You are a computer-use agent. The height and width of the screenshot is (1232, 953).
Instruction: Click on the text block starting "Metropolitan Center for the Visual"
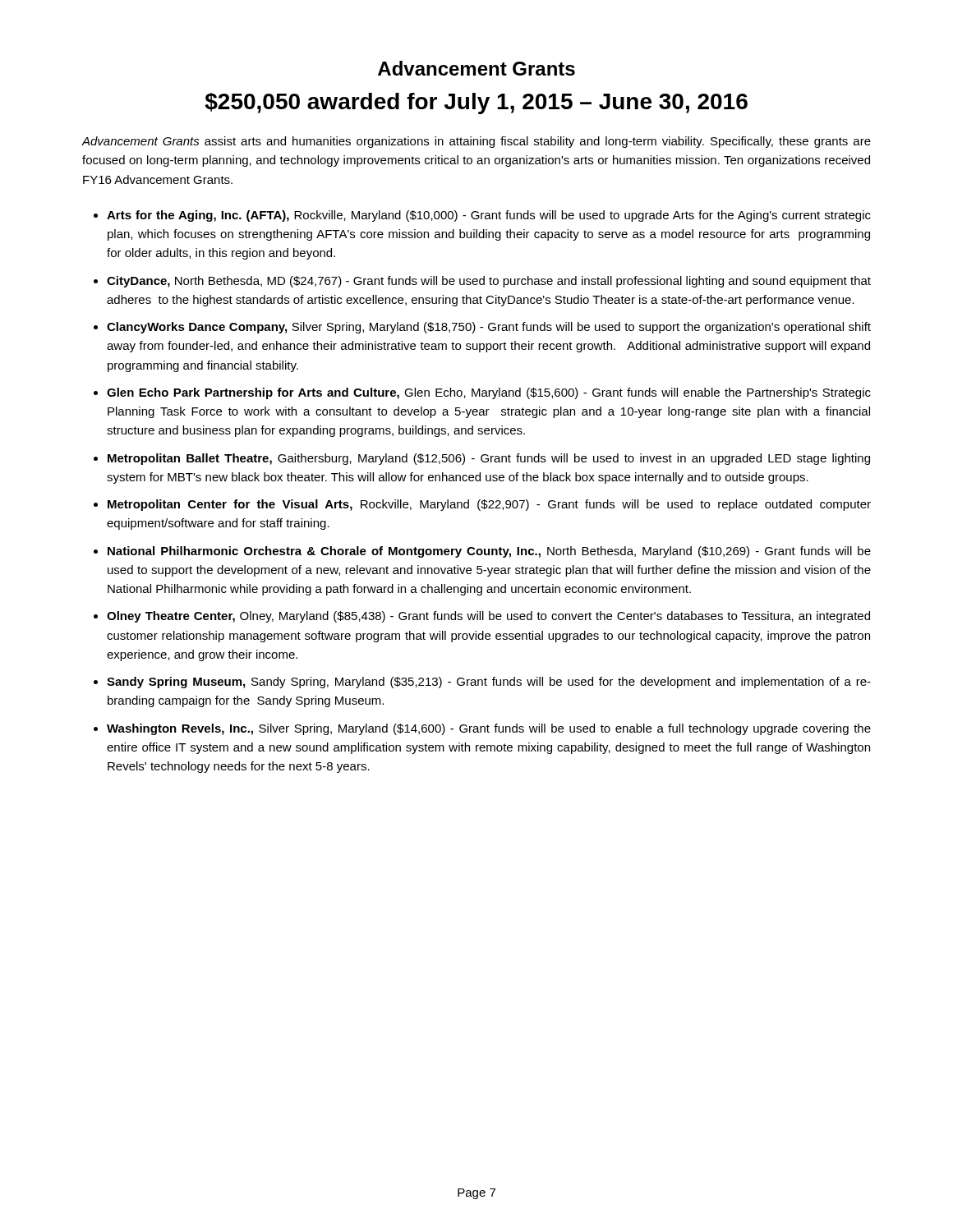pos(489,513)
